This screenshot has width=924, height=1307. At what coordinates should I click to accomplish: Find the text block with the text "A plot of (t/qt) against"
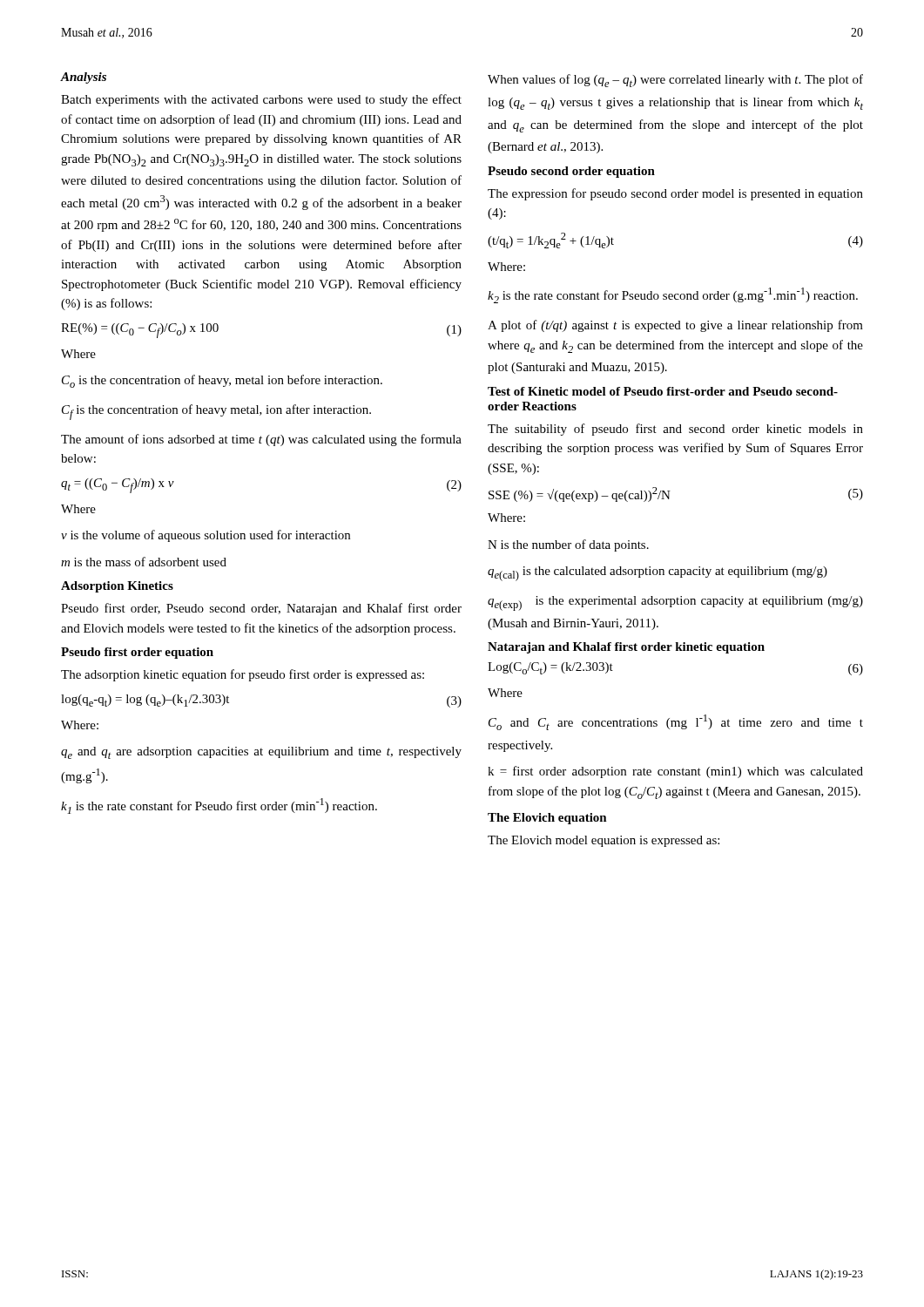[x=675, y=346]
